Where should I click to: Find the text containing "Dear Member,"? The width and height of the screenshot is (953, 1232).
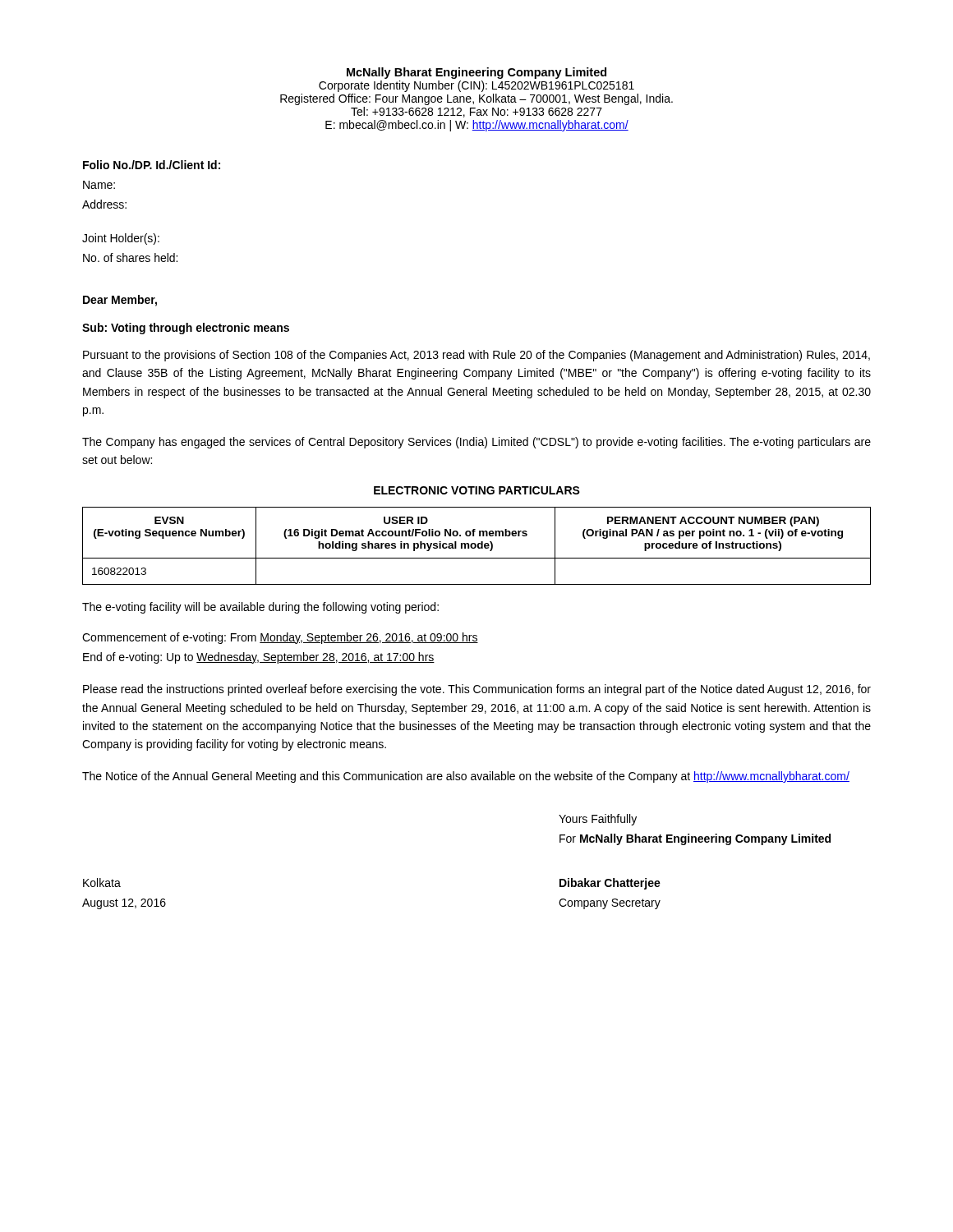[x=120, y=300]
